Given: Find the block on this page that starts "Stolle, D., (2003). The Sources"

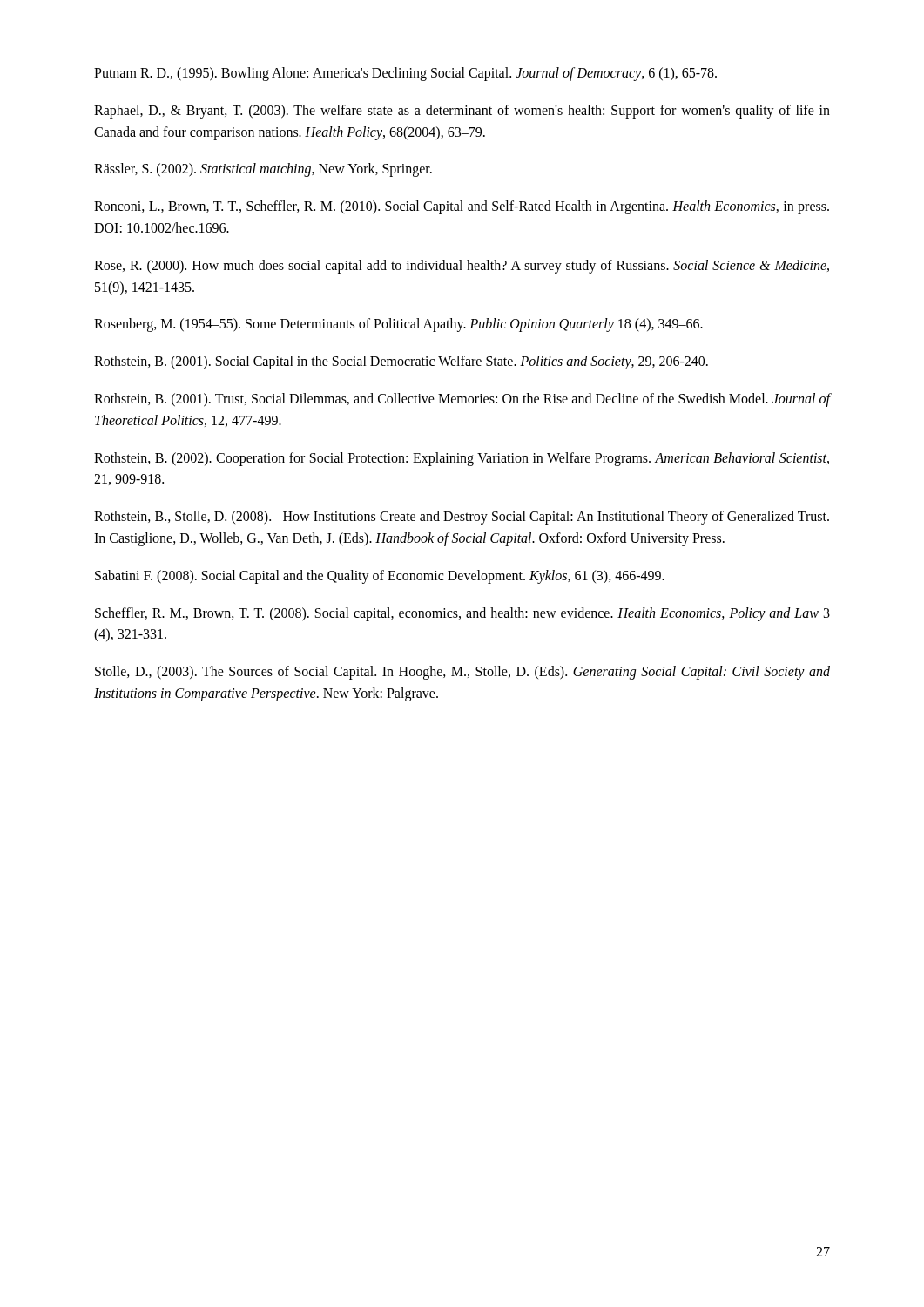Looking at the screenshot, I should click(462, 682).
